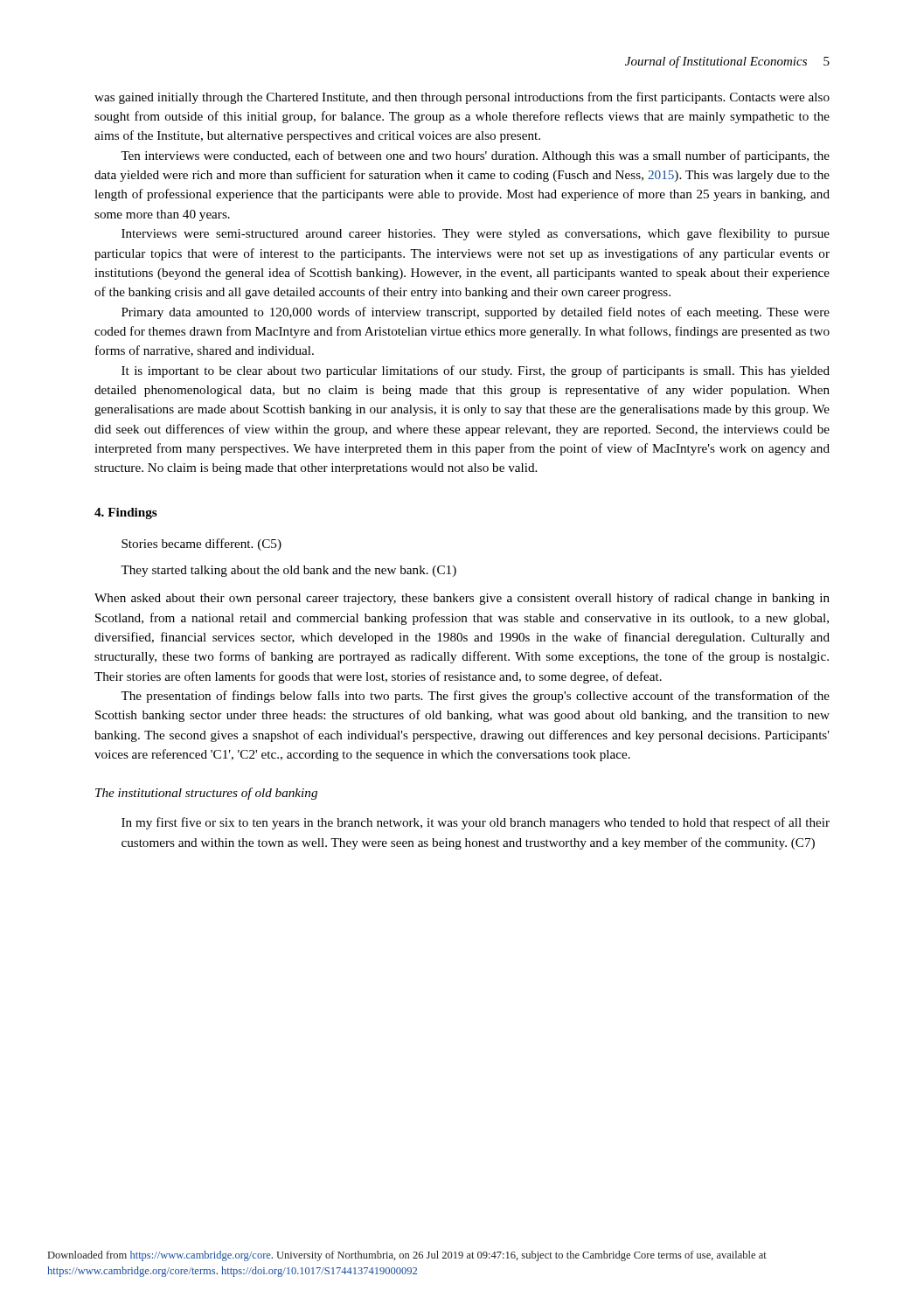Image resolution: width=924 pixels, height=1311 pixels.
Task: Click on the section header containing "4. Findings"
Action: (x=126, y=511)
